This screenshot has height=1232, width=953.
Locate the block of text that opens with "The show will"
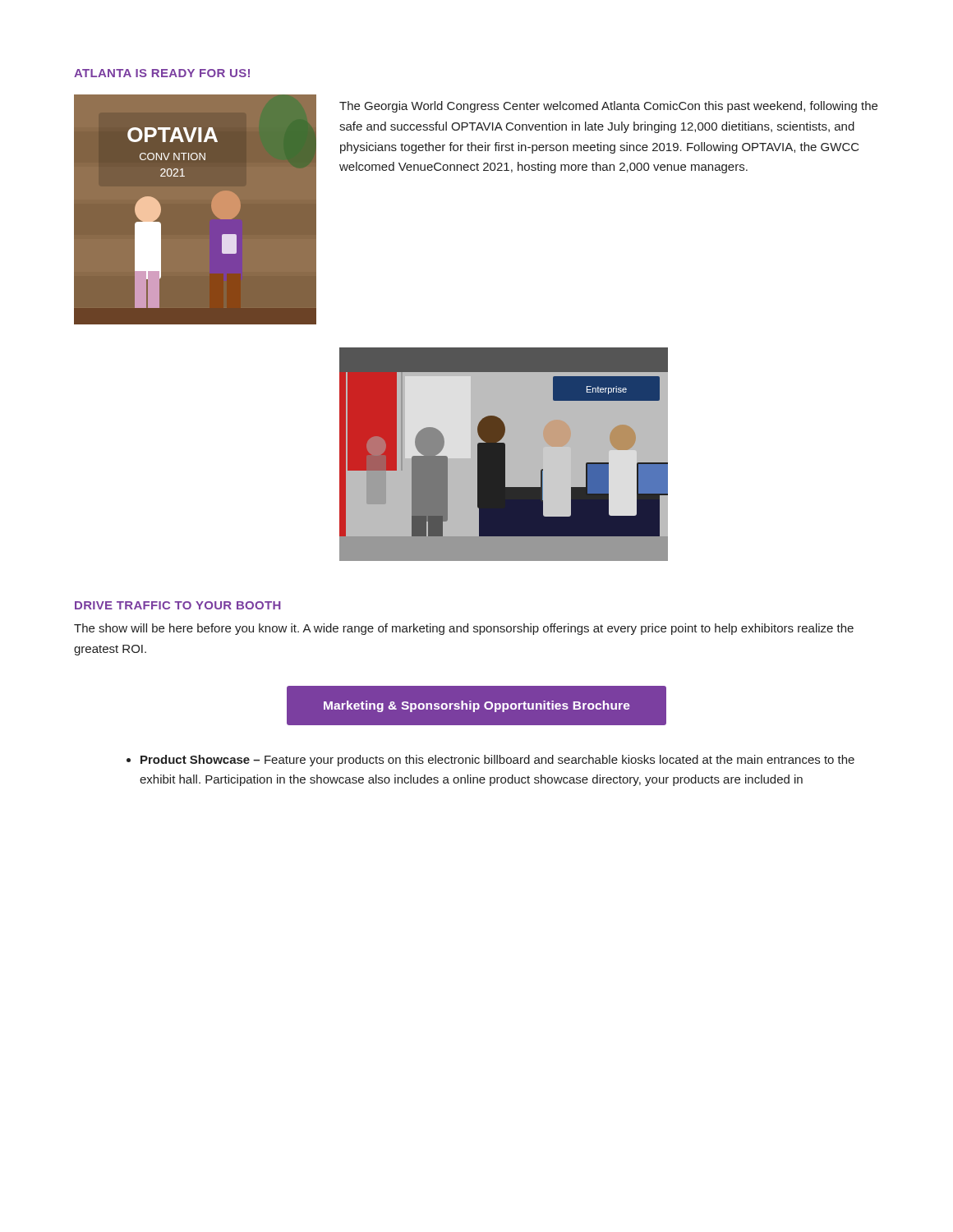pos(464,638)
